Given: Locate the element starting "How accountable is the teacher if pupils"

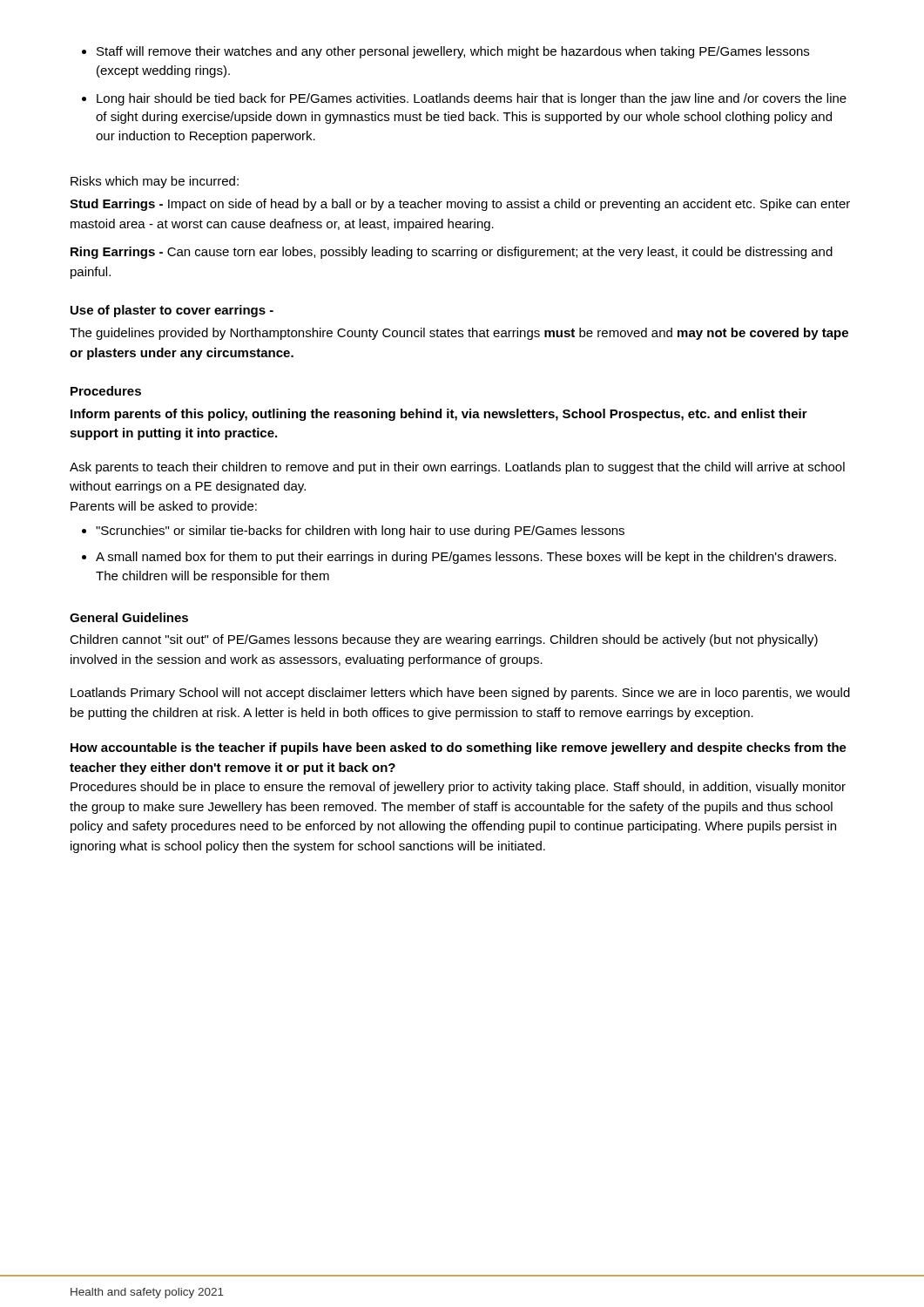Looking at the screenshot, I should pos(458,796).
